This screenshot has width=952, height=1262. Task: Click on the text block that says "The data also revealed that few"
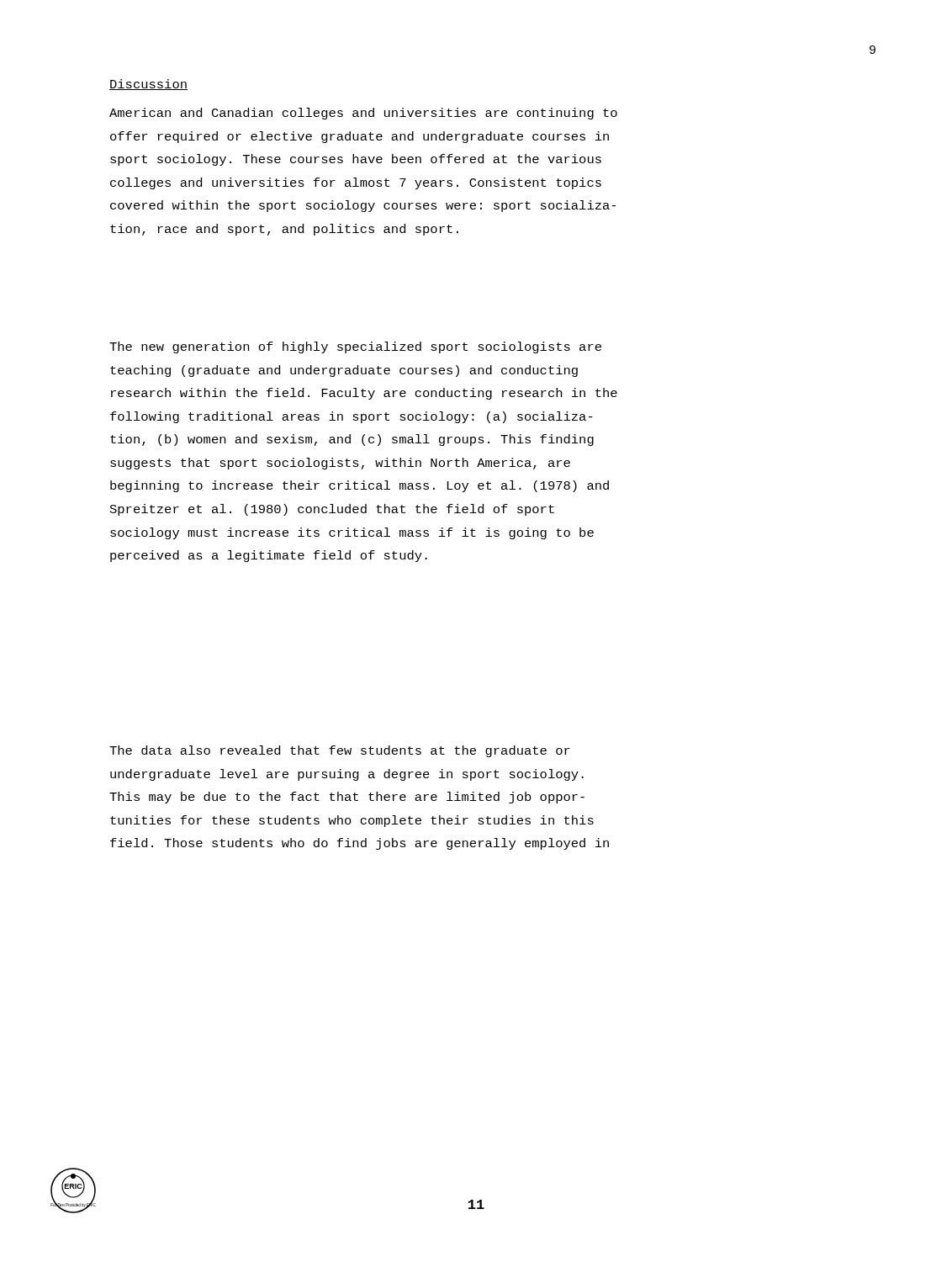click(x=360, y=798)
